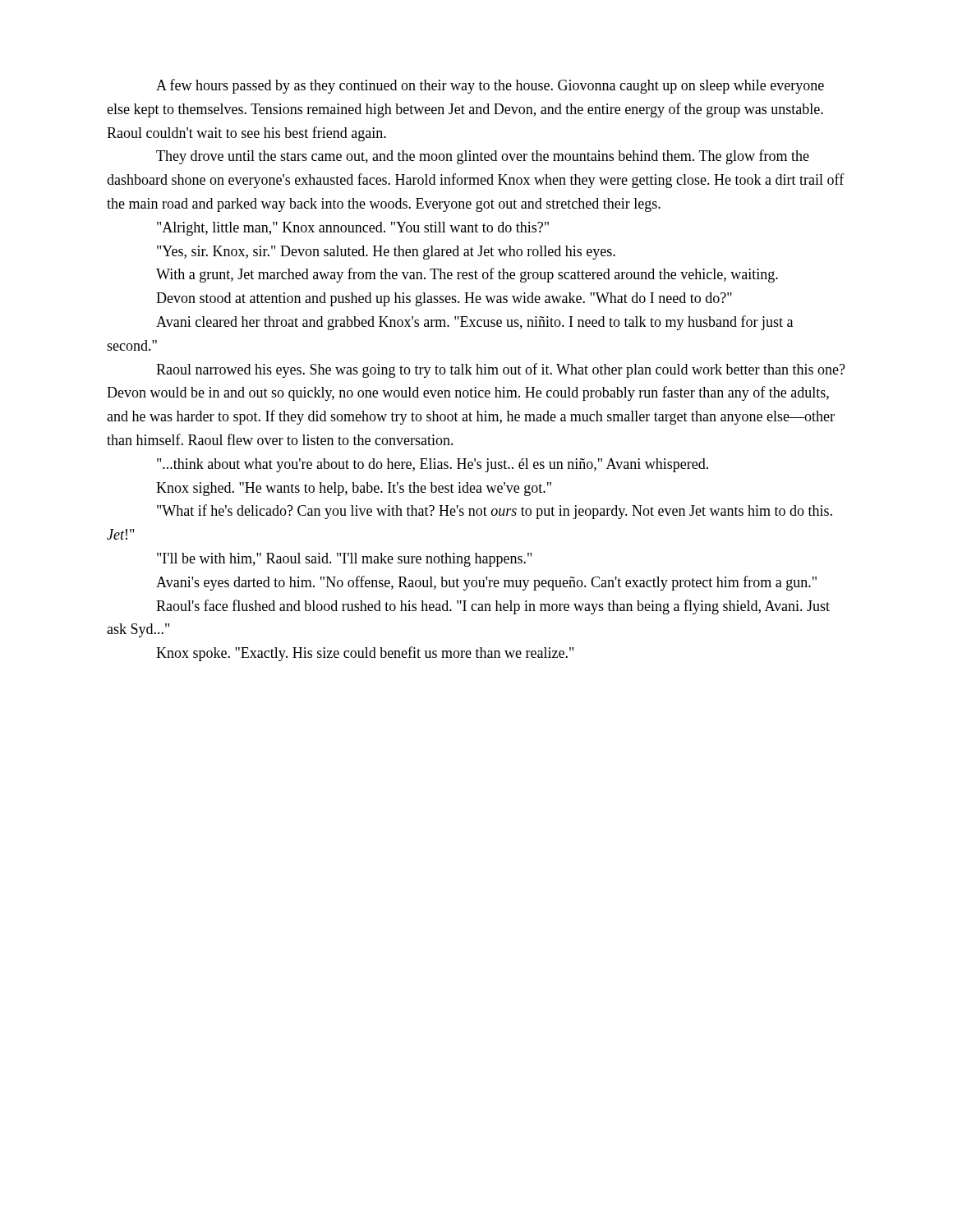Point to the text block starting "Avani's eyes darted to him. "No offense, Raoul,"
953x1232 pixels.
click(476, 582)
